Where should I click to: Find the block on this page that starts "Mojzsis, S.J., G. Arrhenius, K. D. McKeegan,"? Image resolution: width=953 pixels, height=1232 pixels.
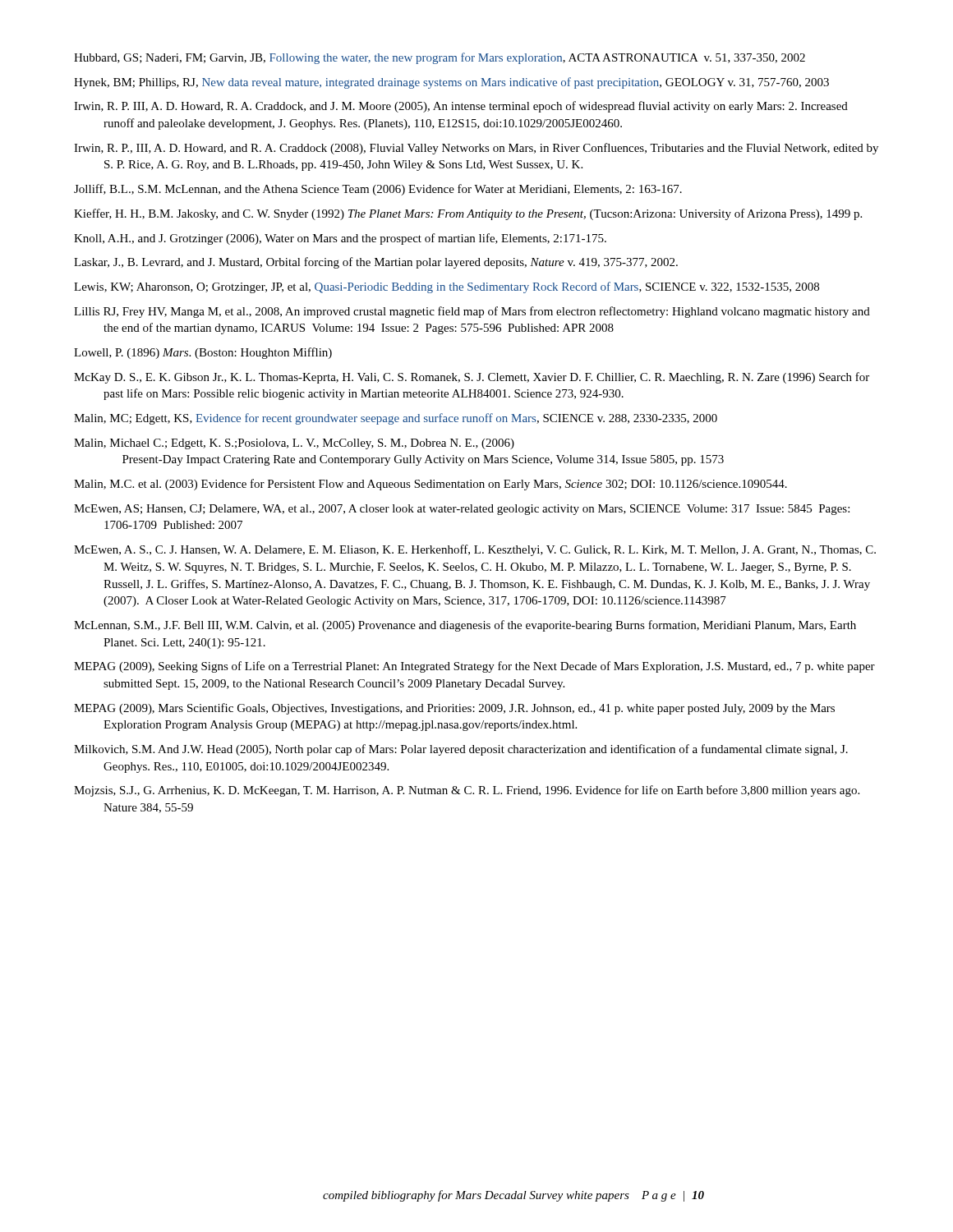467,799
